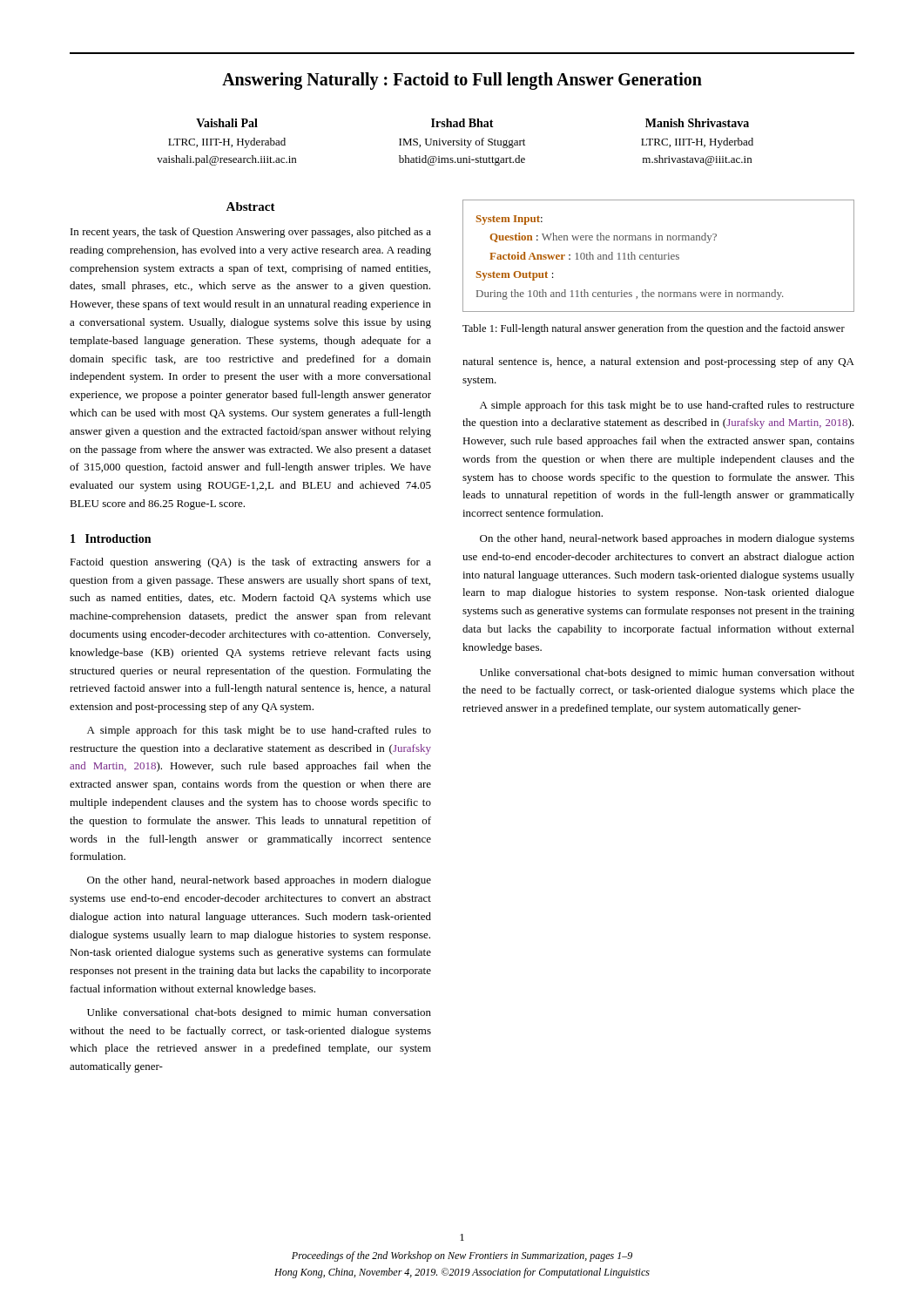
Task: Find the block on this page that starts "Factoid question answering (QA)"
Action: (250, 815)
